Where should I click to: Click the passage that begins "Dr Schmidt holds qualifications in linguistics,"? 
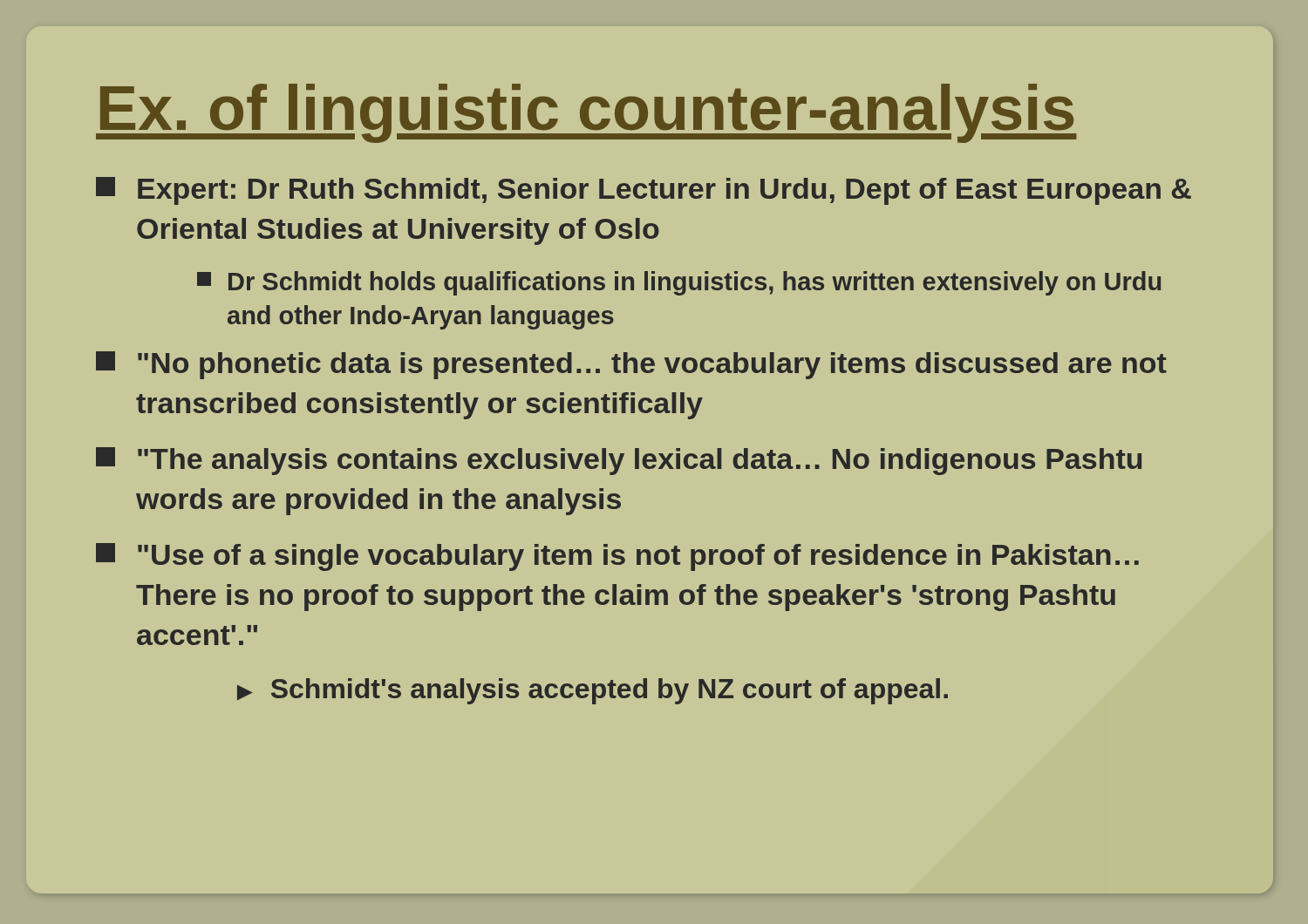pos(700,299)
